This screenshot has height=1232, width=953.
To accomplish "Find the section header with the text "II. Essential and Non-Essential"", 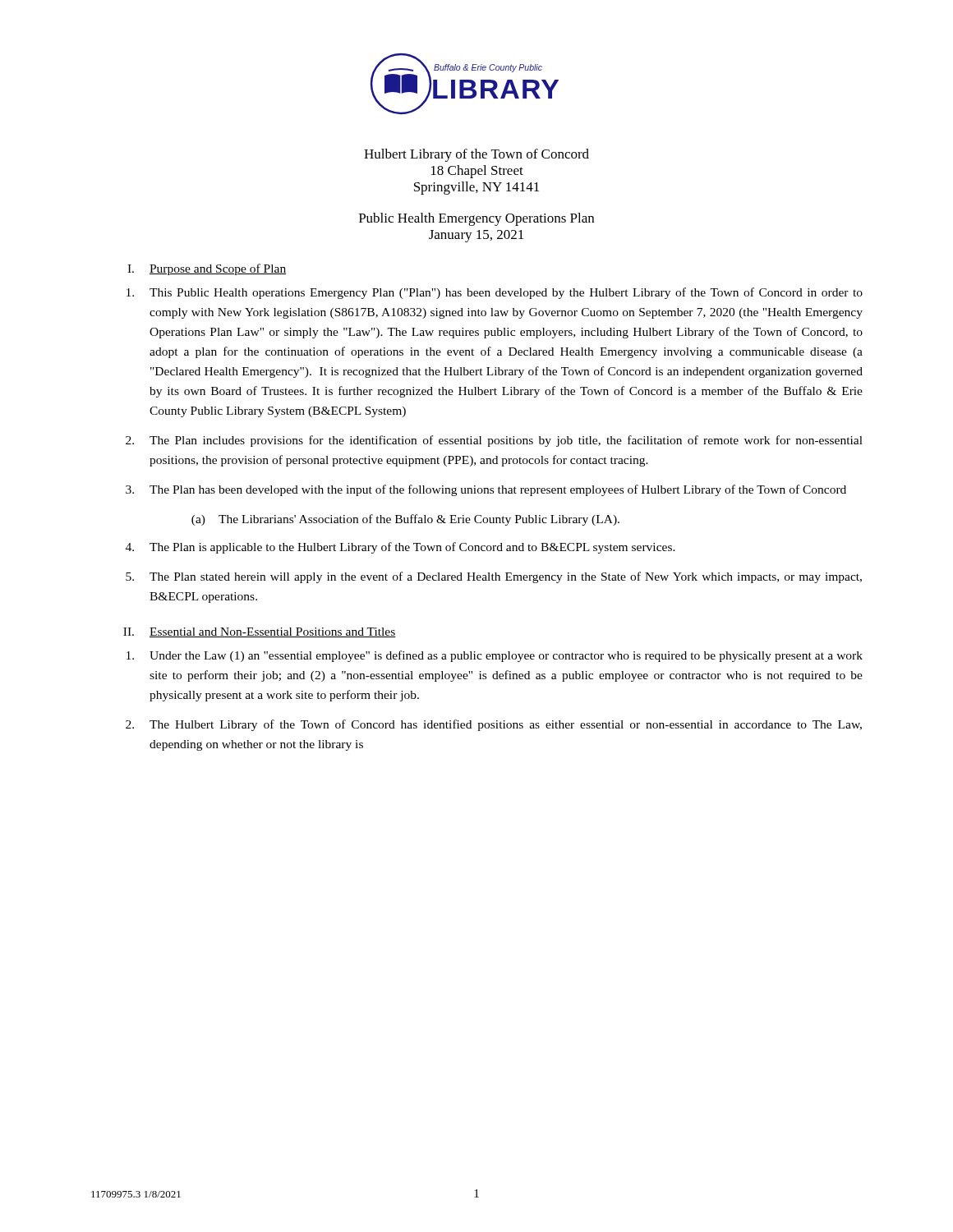I will (243, 632).
